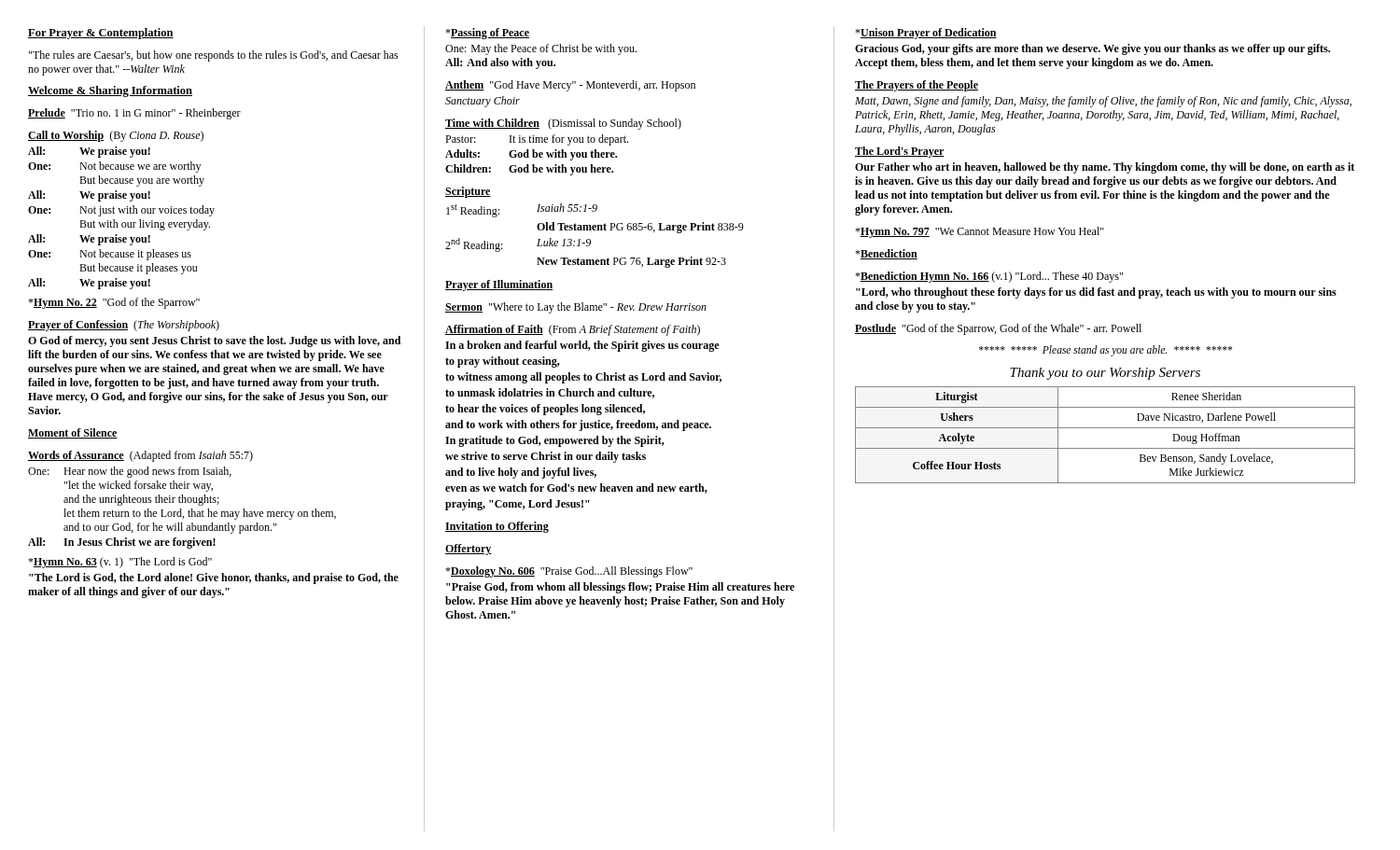Find the text block containing "Hymn No. 22 "God"
This screenshot has height=850, width=1400.
[x=114, y=303]
